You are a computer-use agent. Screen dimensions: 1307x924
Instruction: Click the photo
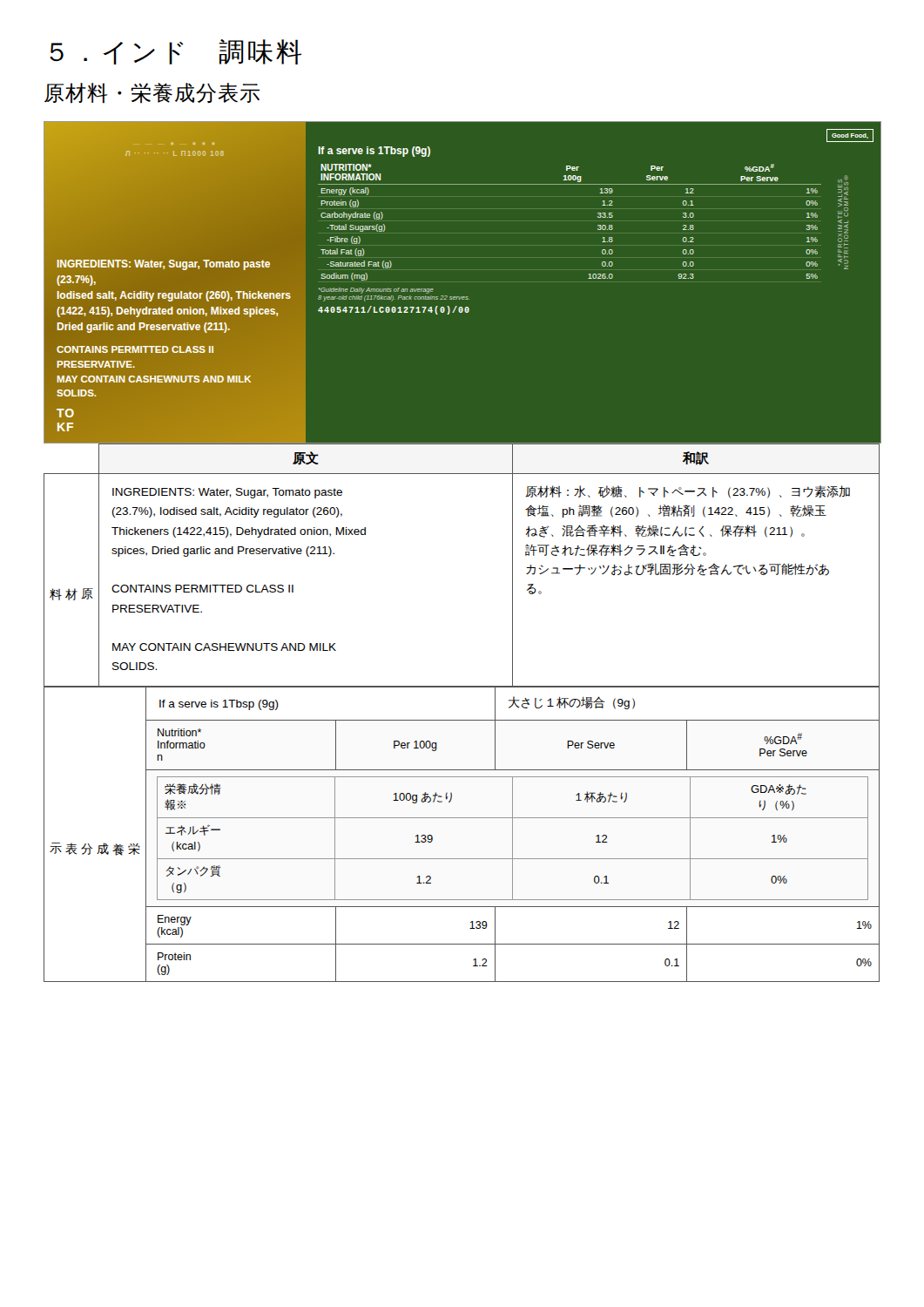click(x=462, y=282)
